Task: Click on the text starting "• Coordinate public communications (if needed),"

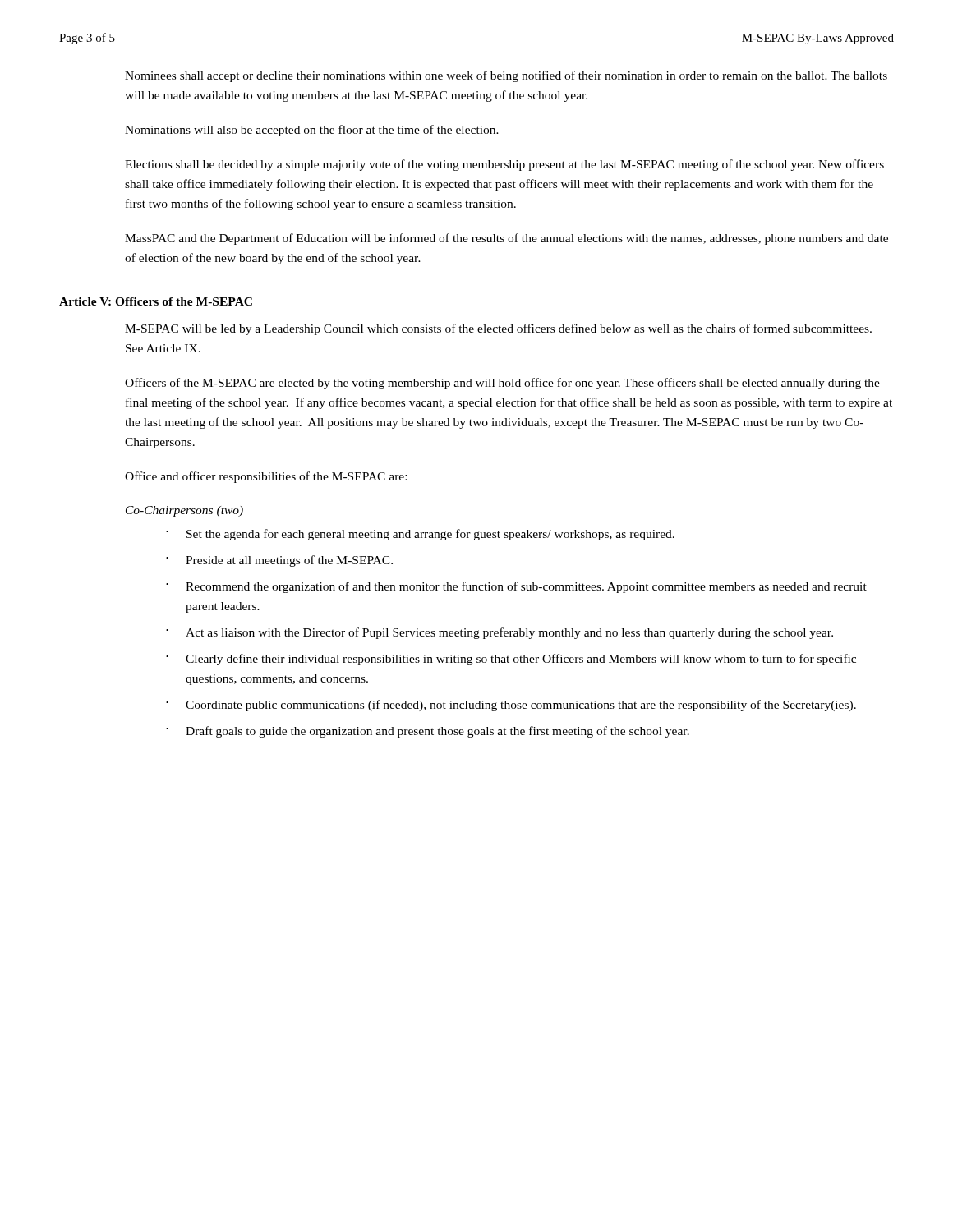Action: (530, 704)
